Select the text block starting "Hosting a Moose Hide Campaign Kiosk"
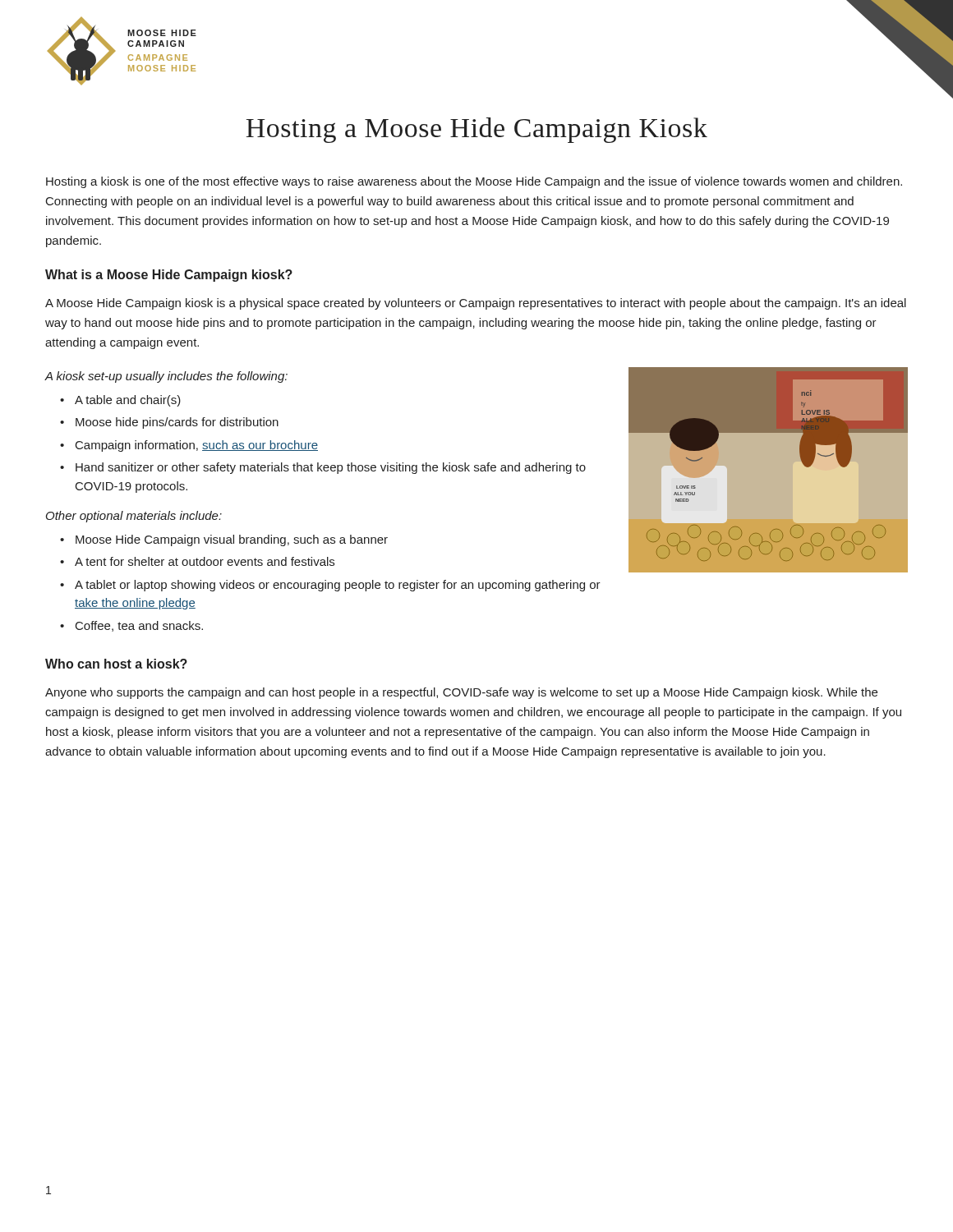Screen dimensions: 1232x953 (476, 128)
